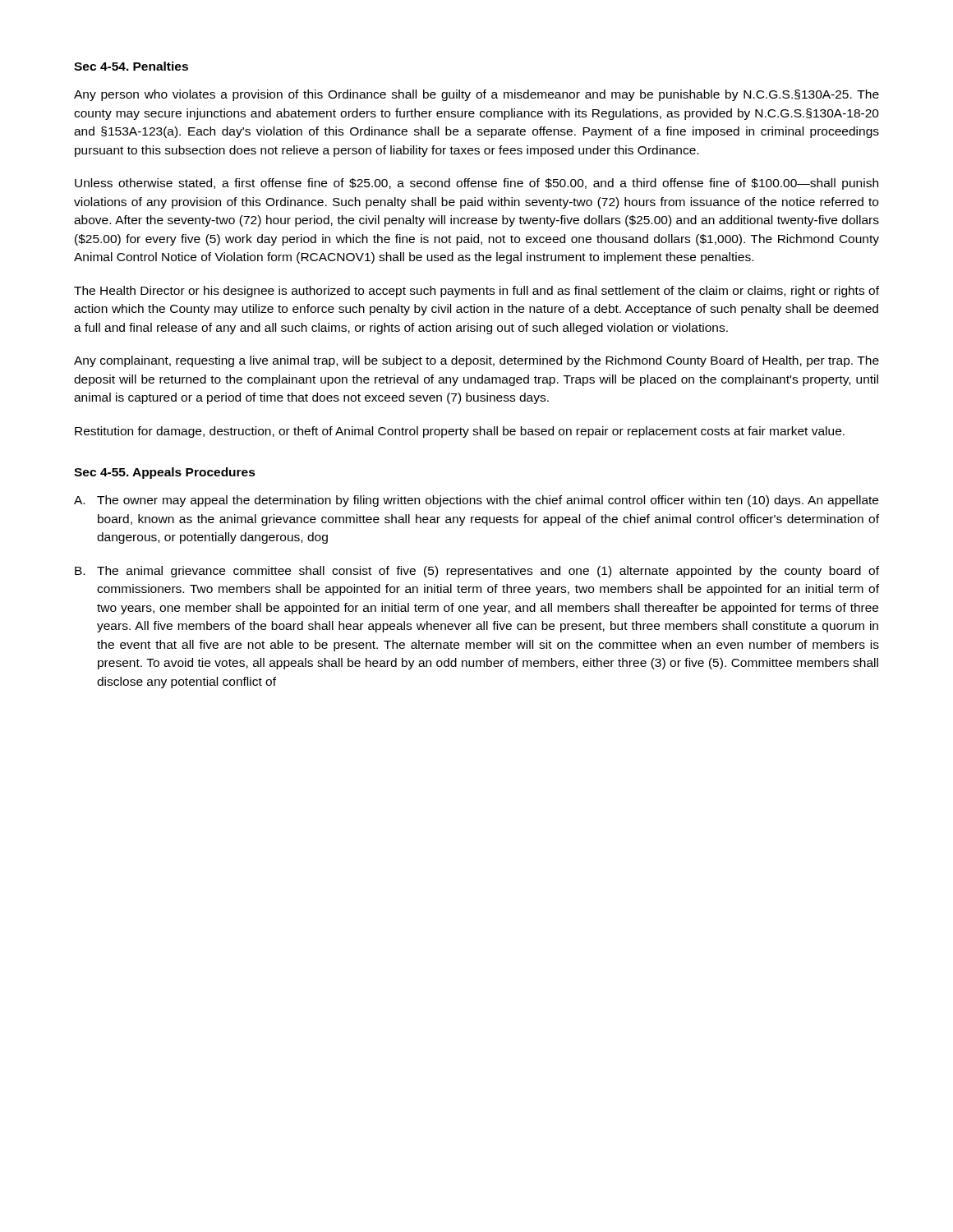Point to the passage starting "Restitution for damage, destruction, or theft"
The height and width of the screenshot is (1232, 953).
click(x=460, y=430)
